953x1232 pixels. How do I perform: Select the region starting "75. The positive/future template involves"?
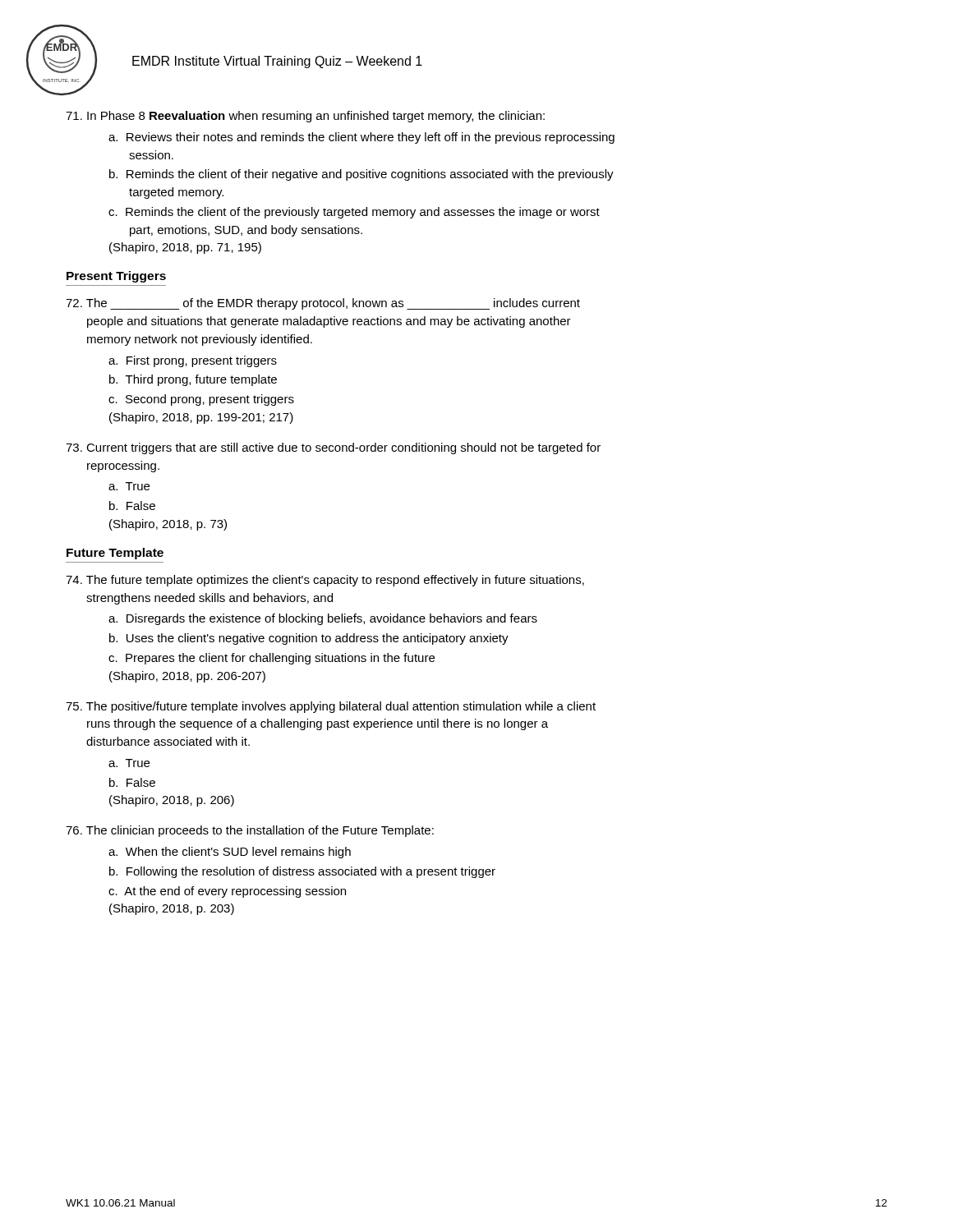(331, 707)
